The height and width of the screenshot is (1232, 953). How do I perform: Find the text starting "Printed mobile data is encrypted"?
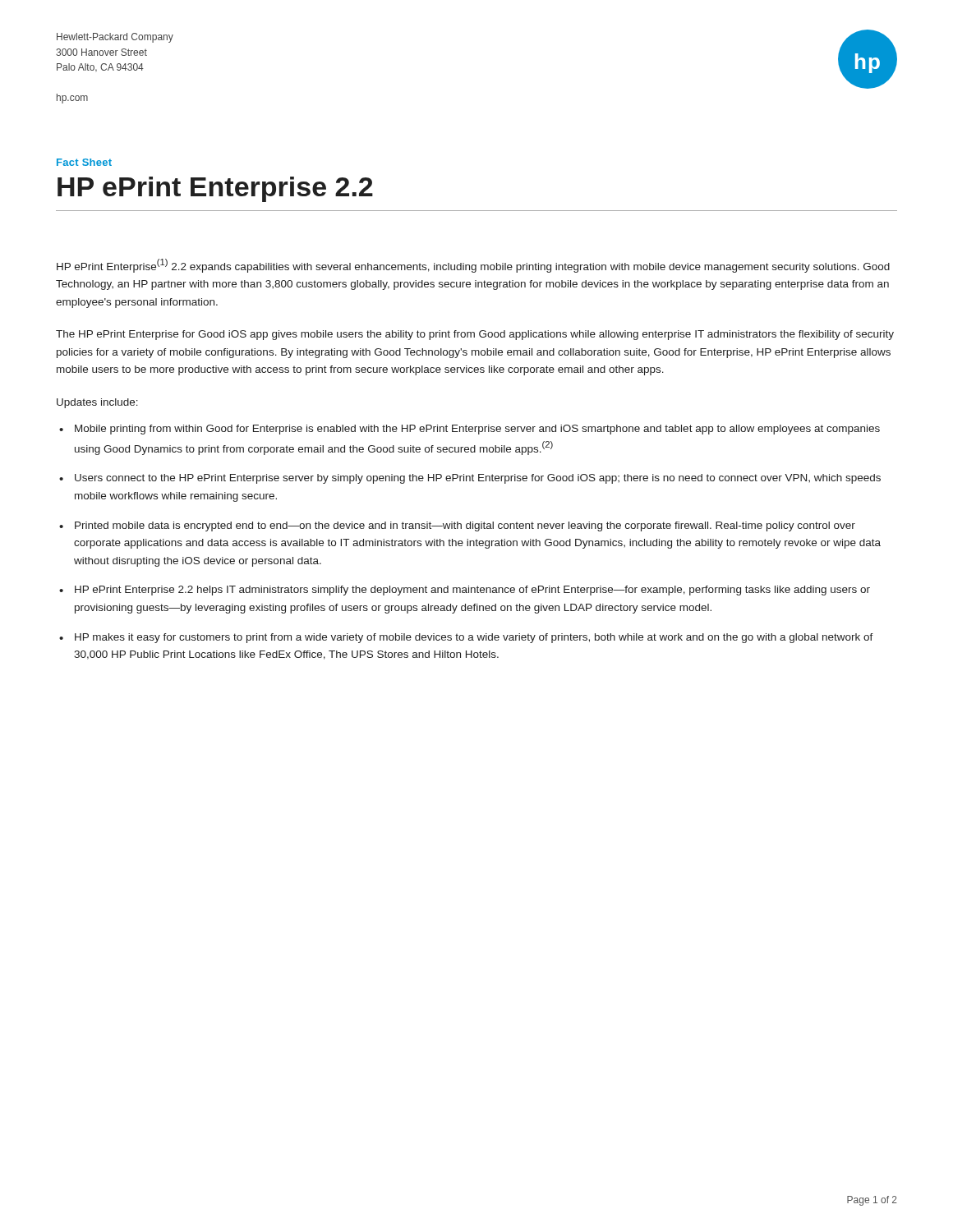point(477,543)
